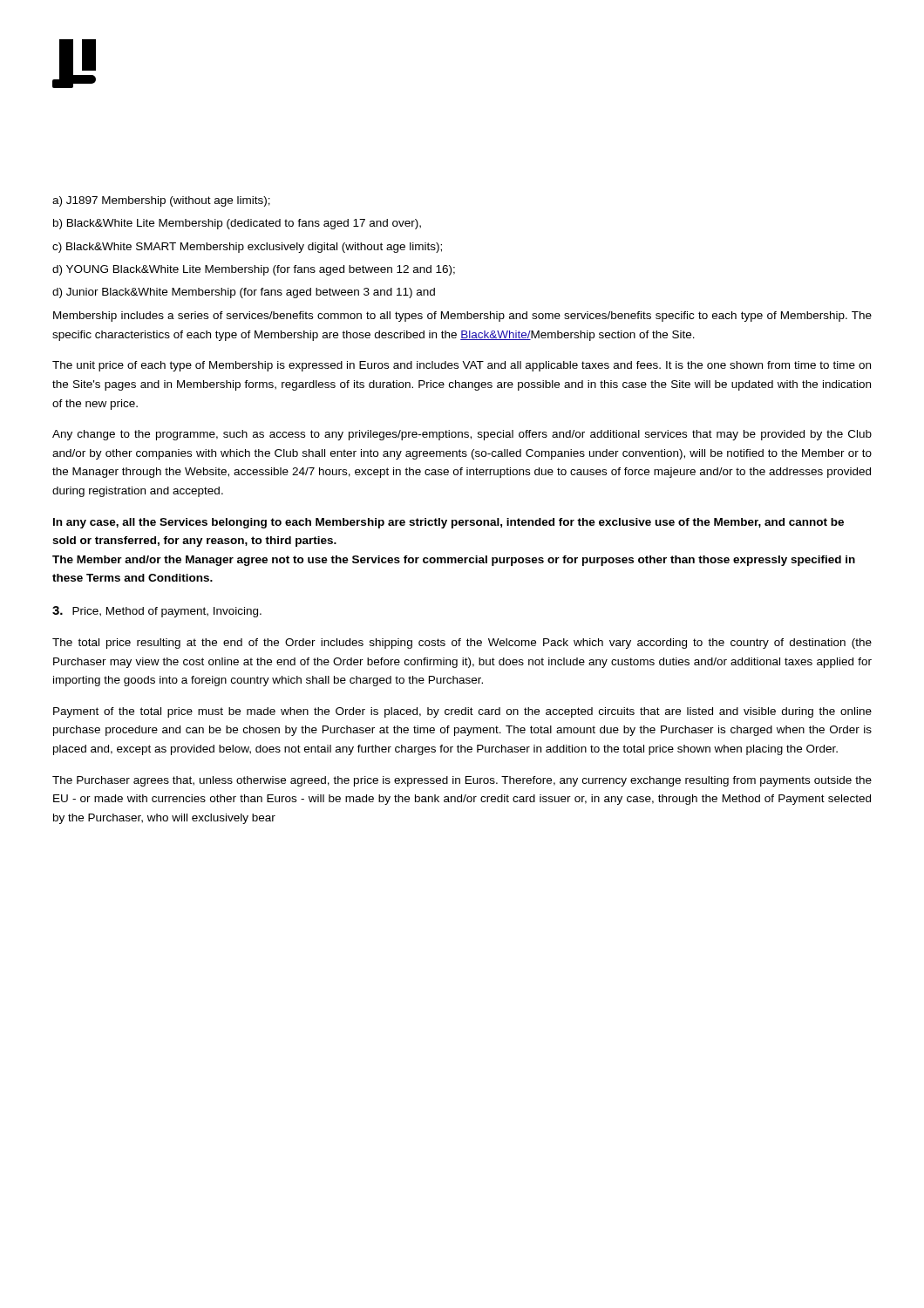This screenshot has height=1308, width=924.
Task: Point to the region starting "3. Price, Method of payment, Invoicing."
Action: click(157, 610)
